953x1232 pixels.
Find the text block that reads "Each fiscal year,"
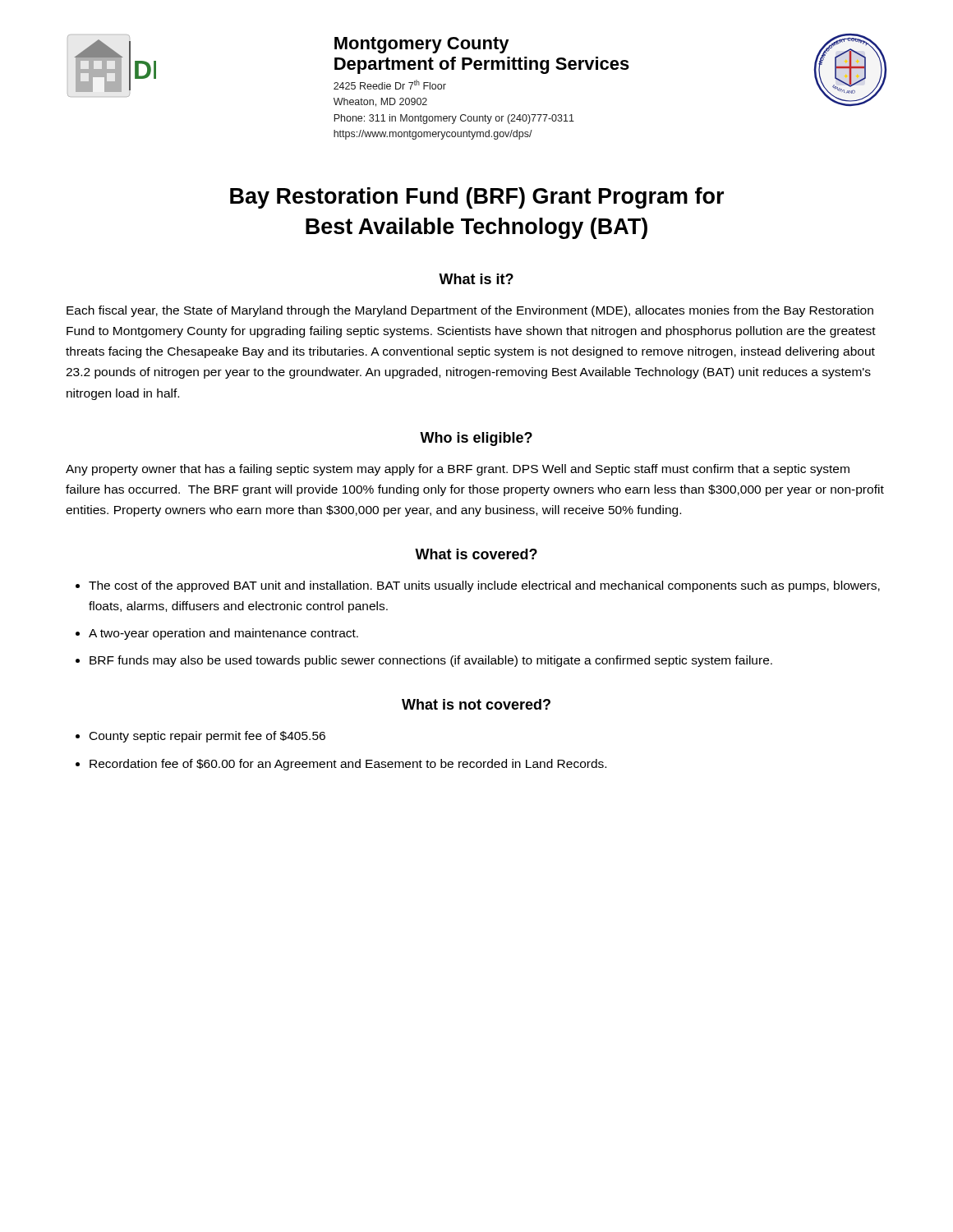pos(471,351)
